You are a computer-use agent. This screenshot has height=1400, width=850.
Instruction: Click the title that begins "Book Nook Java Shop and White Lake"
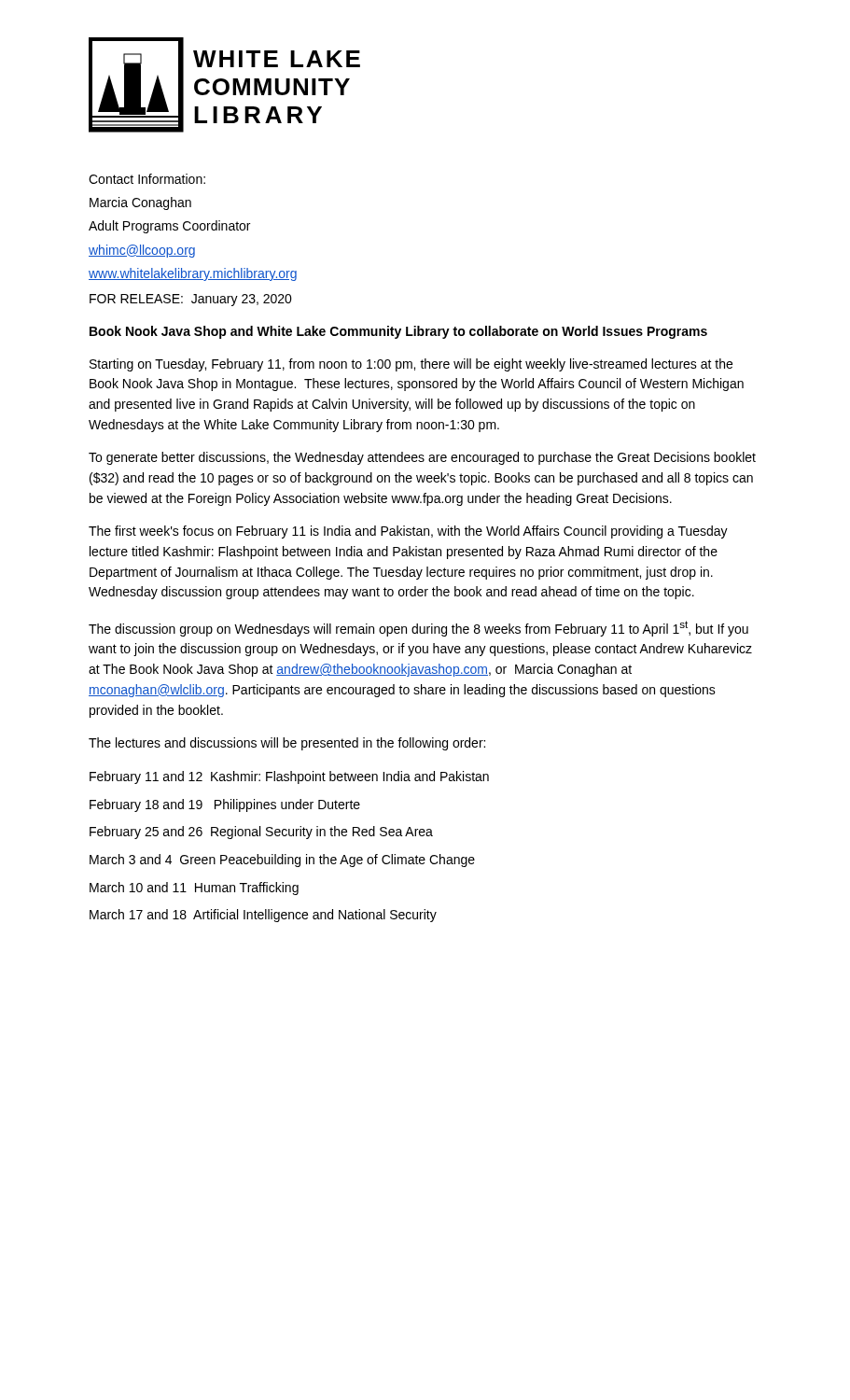(x=398, y=331)
